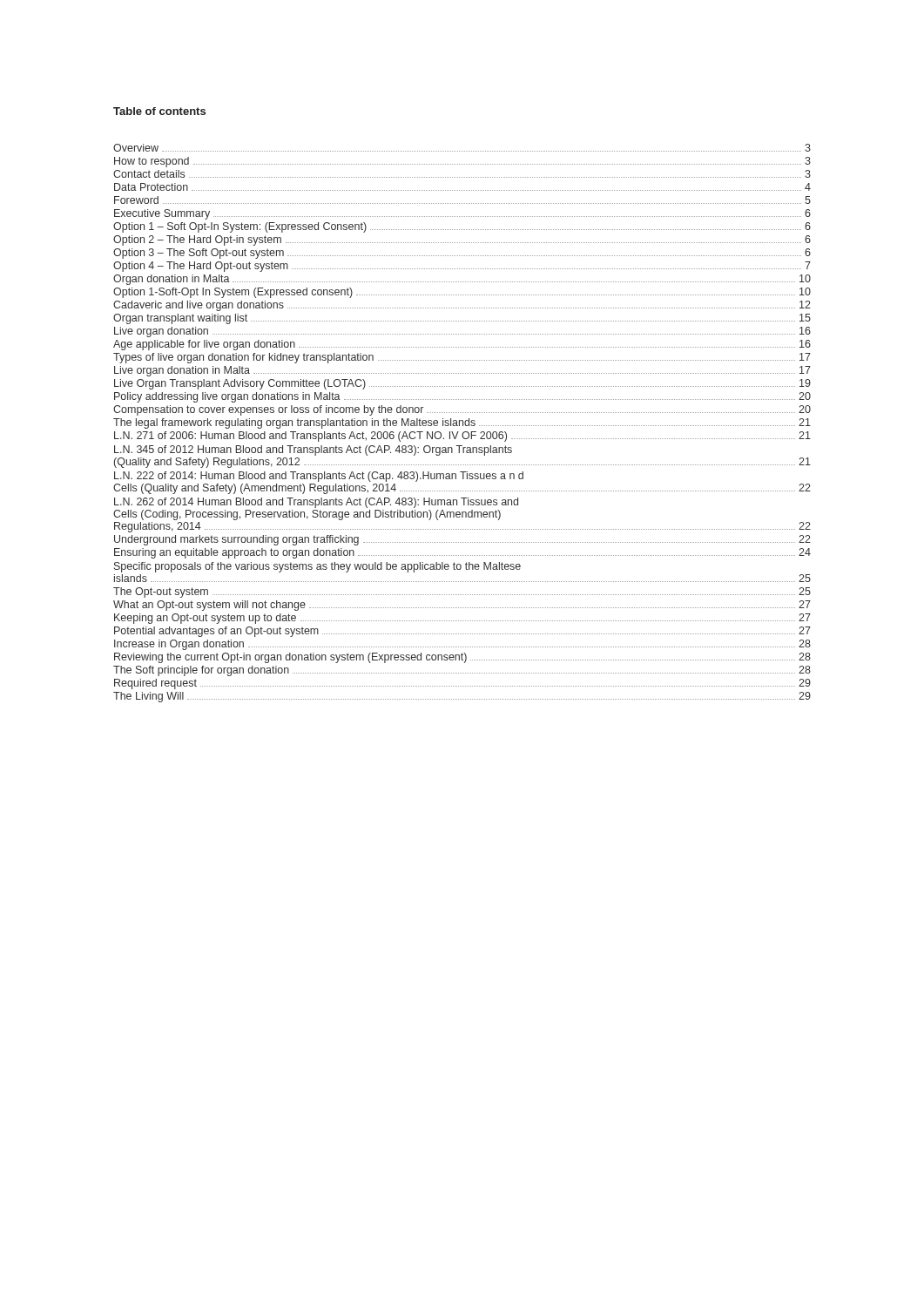This screenshot has width=924, height=1307.
Task: Click the passage that begins "Specific proposals of the various systems as"
Action: coord(462,572)
